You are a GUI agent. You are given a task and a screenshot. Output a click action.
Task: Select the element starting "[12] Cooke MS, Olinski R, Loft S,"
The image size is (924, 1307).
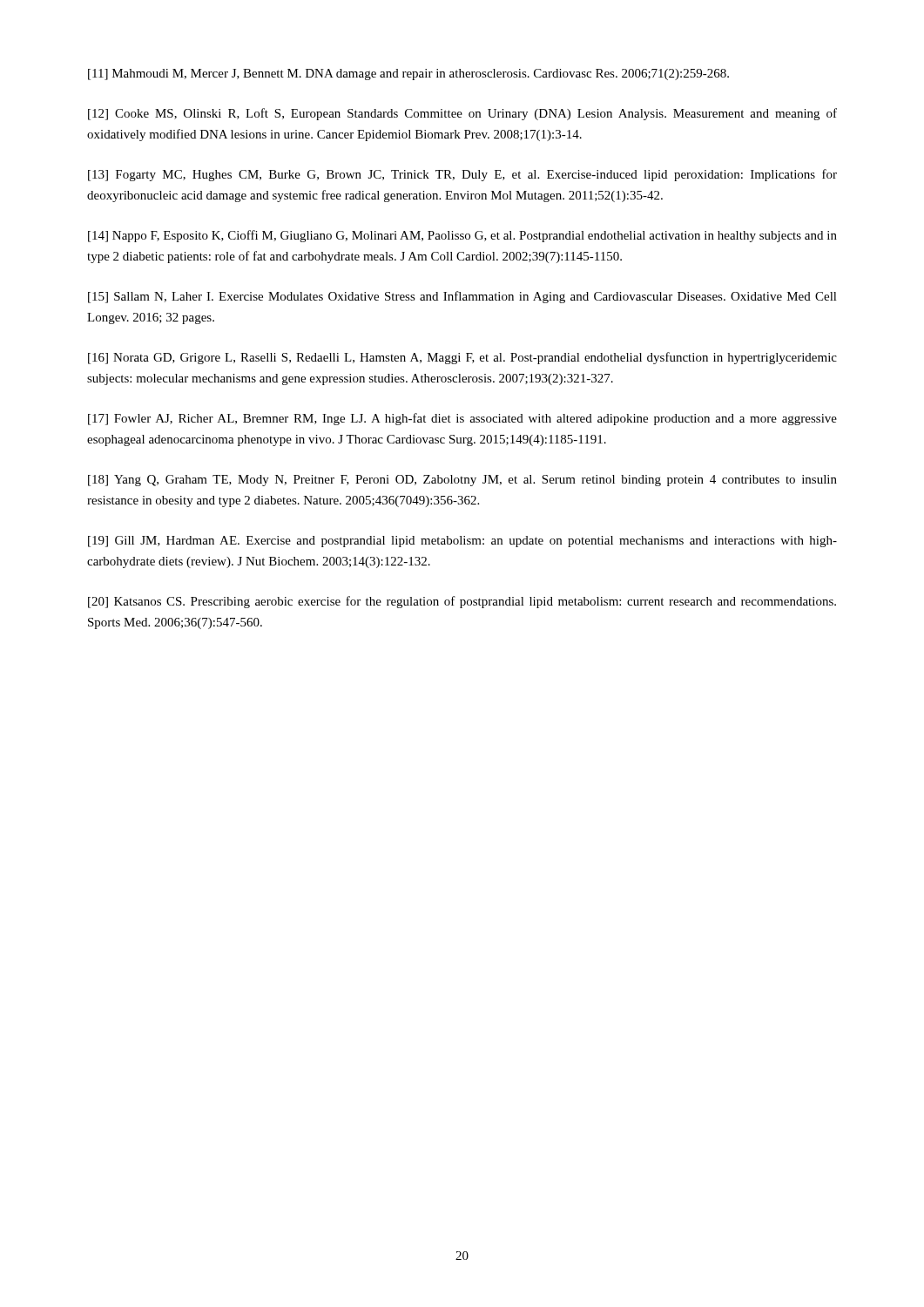click(x=462, y=124)
